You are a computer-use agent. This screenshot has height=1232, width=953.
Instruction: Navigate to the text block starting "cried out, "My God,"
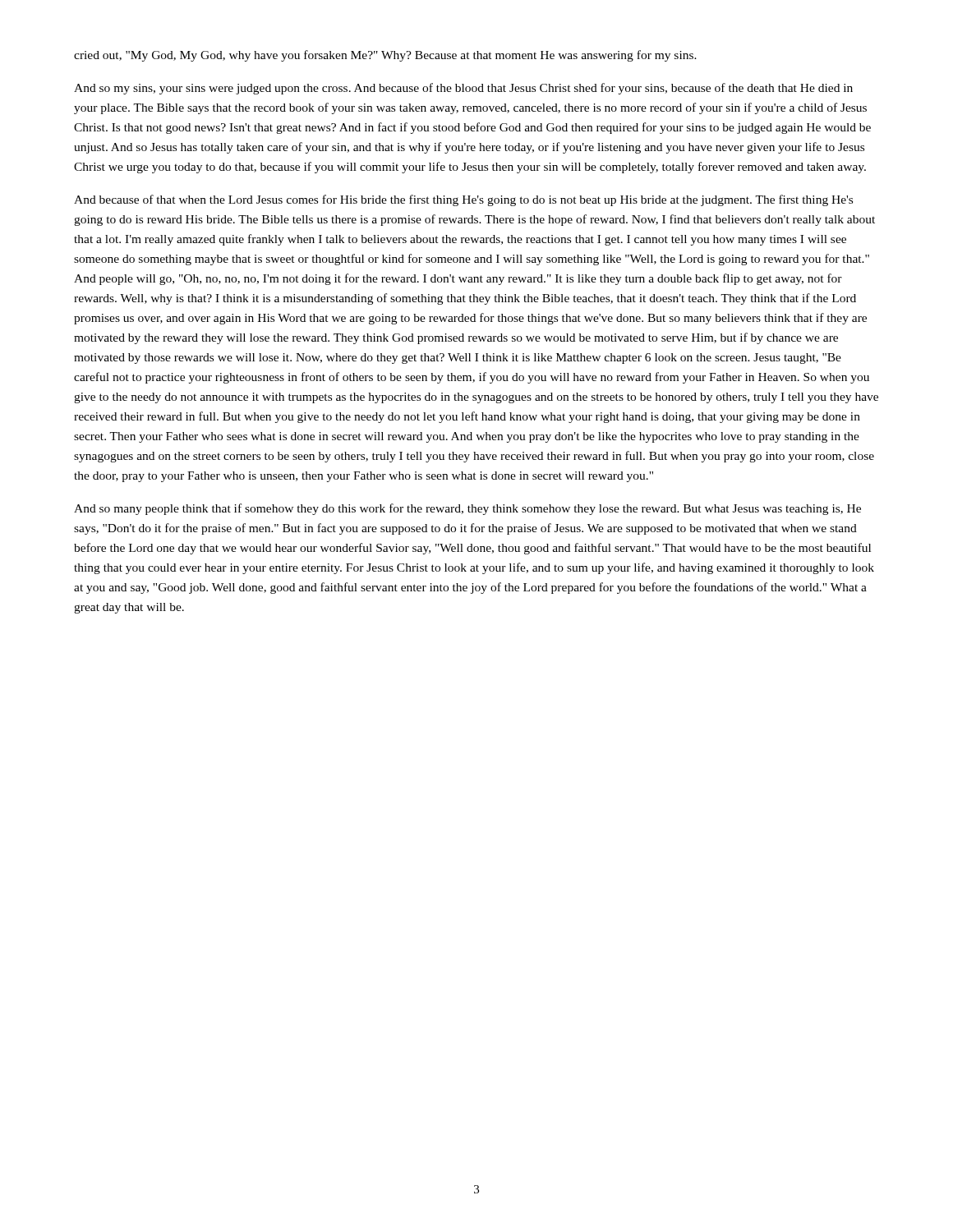[x=385, y=55]
